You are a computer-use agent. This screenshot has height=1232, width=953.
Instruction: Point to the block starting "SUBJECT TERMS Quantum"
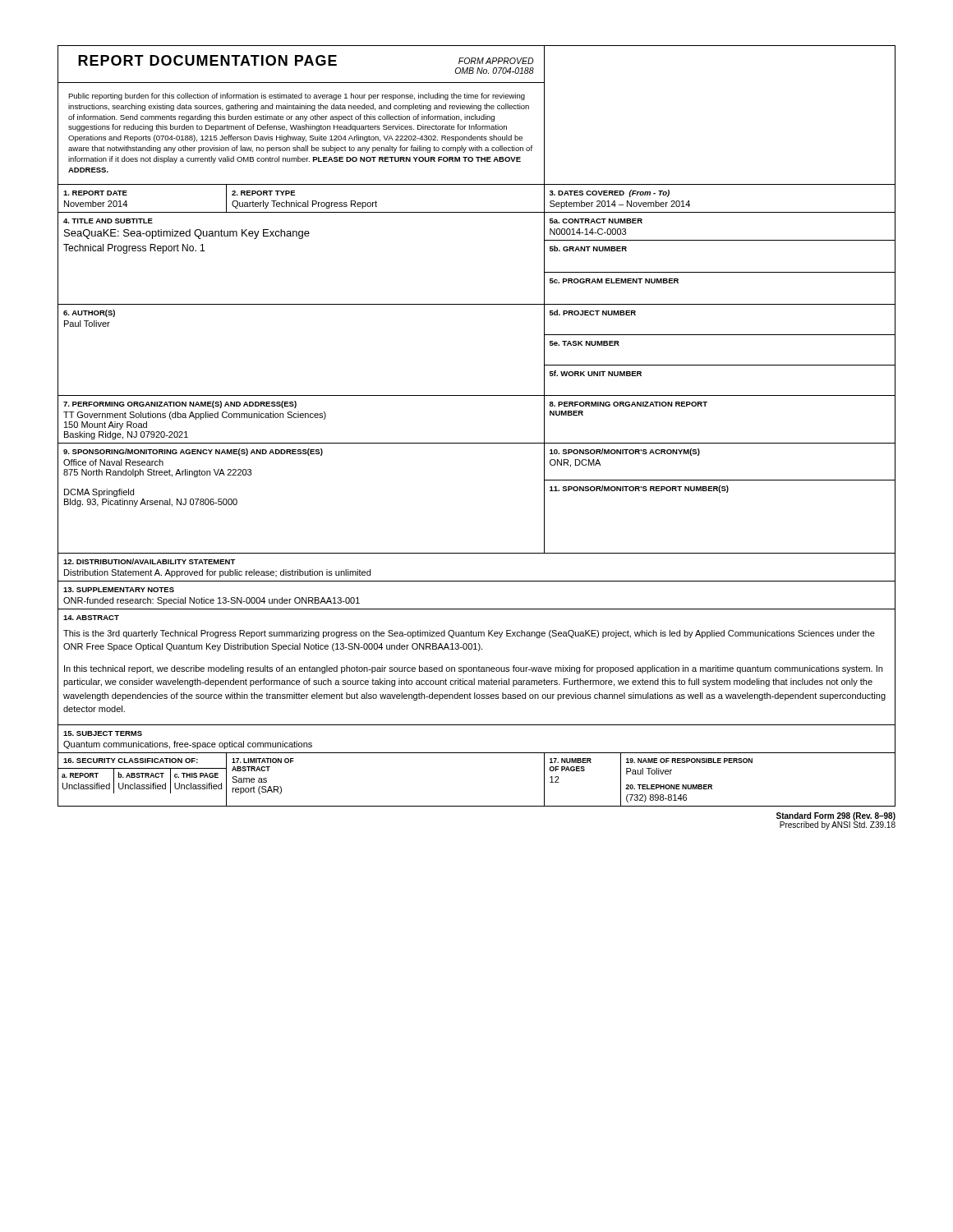click(103, 733)
